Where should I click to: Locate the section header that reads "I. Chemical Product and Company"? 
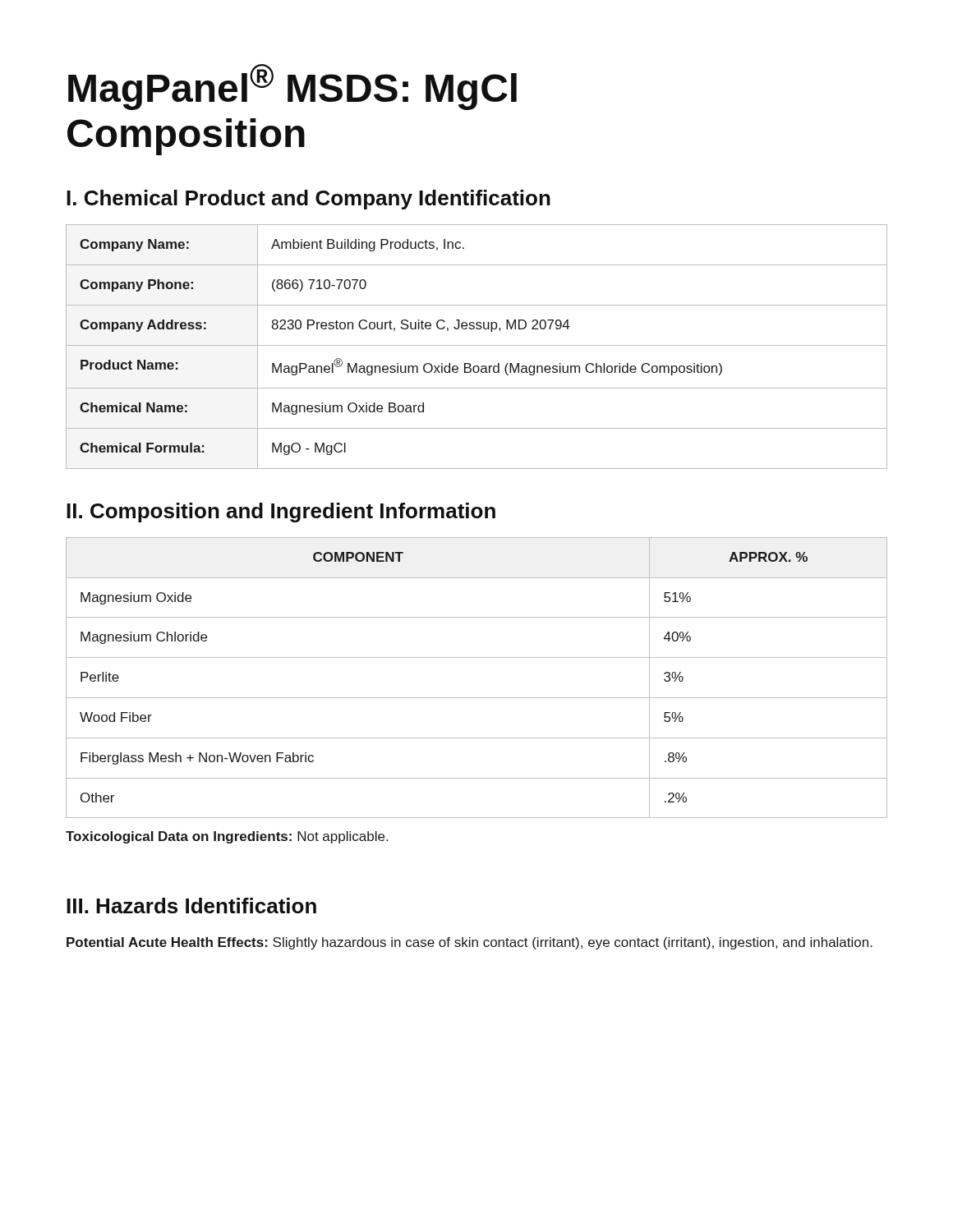point(308,198)
